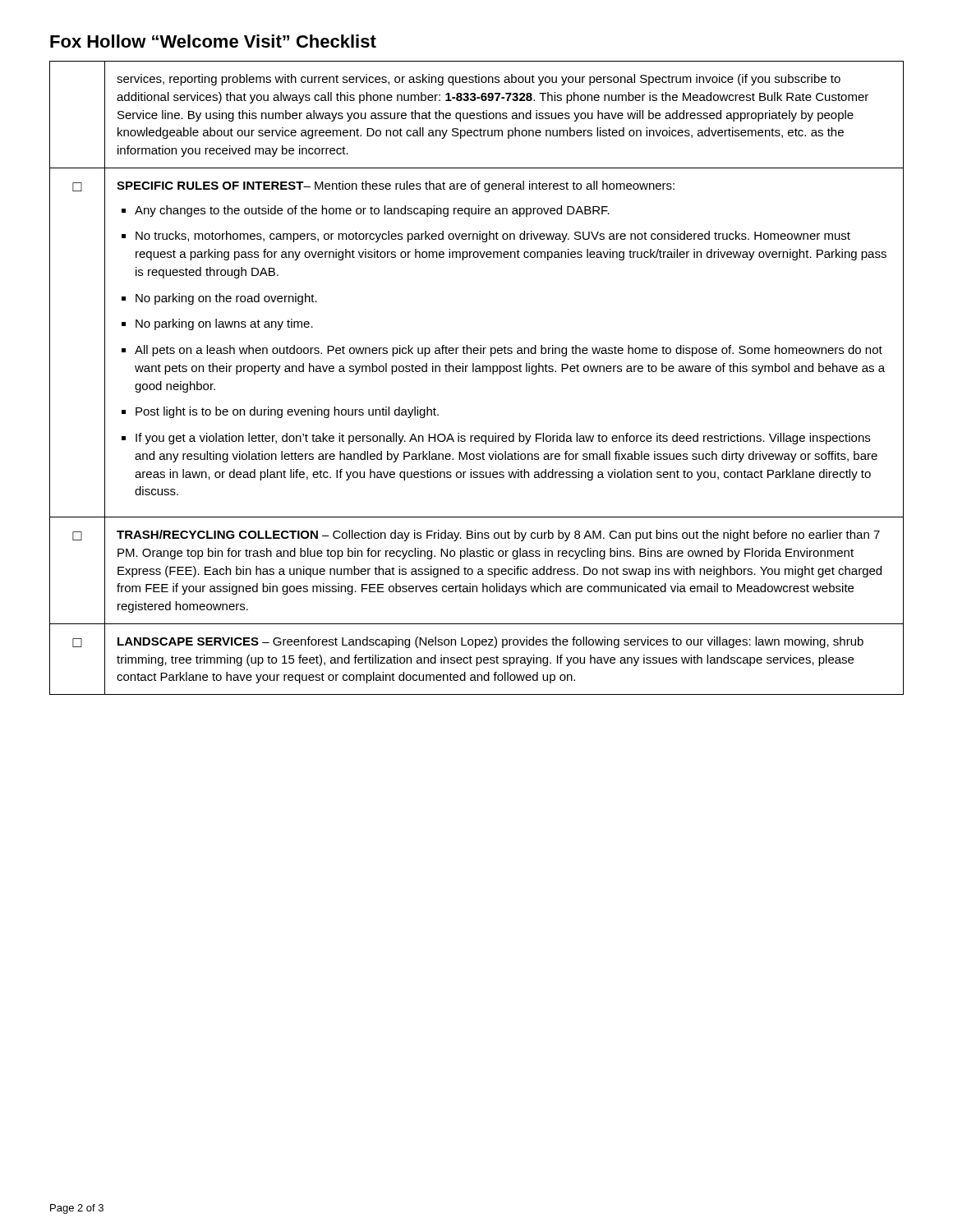Navigate to the element starting "Any changes to the"

click(x=372, y=209)
